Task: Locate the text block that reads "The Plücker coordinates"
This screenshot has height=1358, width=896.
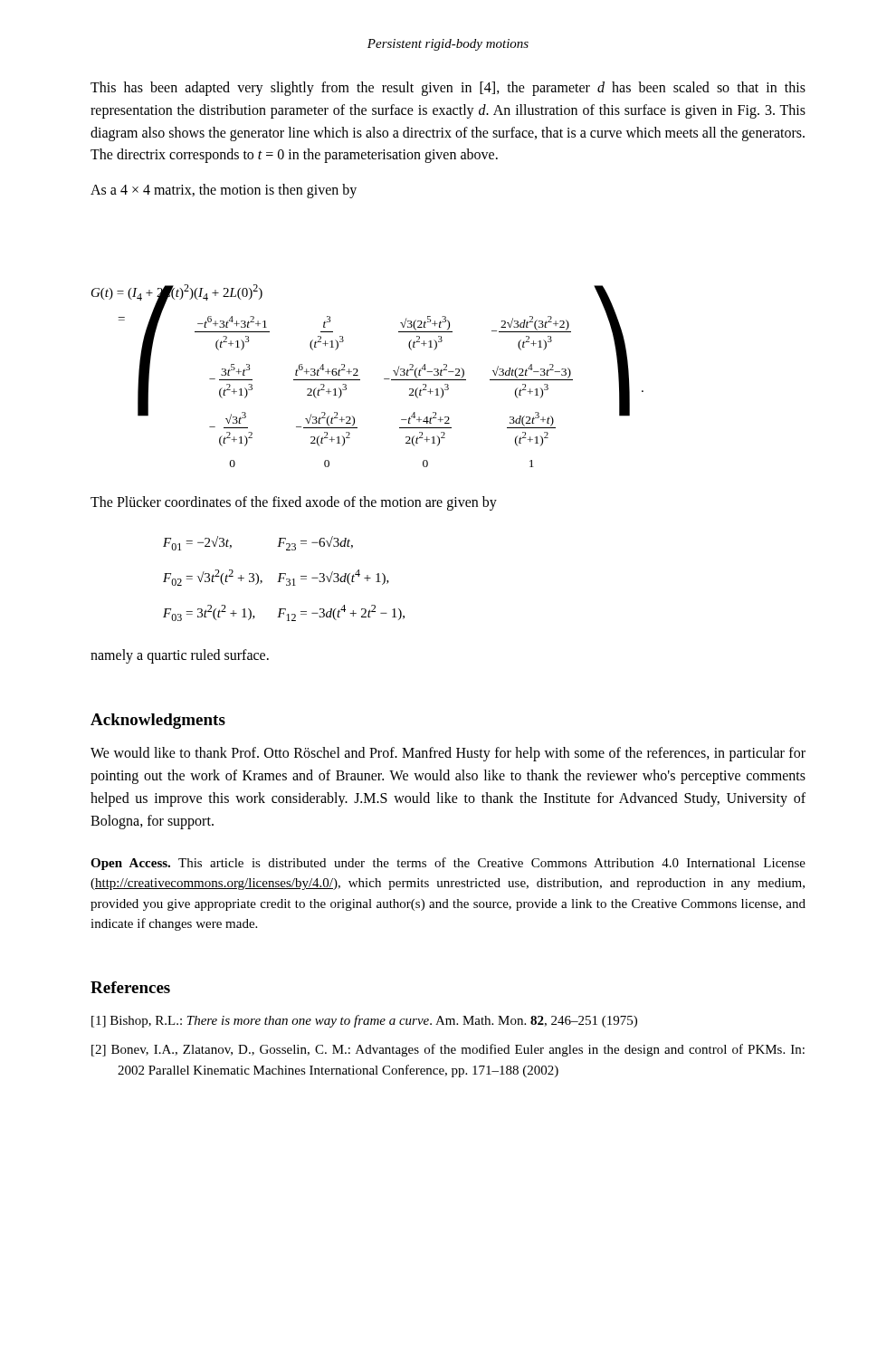Action: click(x=294, y=502)
